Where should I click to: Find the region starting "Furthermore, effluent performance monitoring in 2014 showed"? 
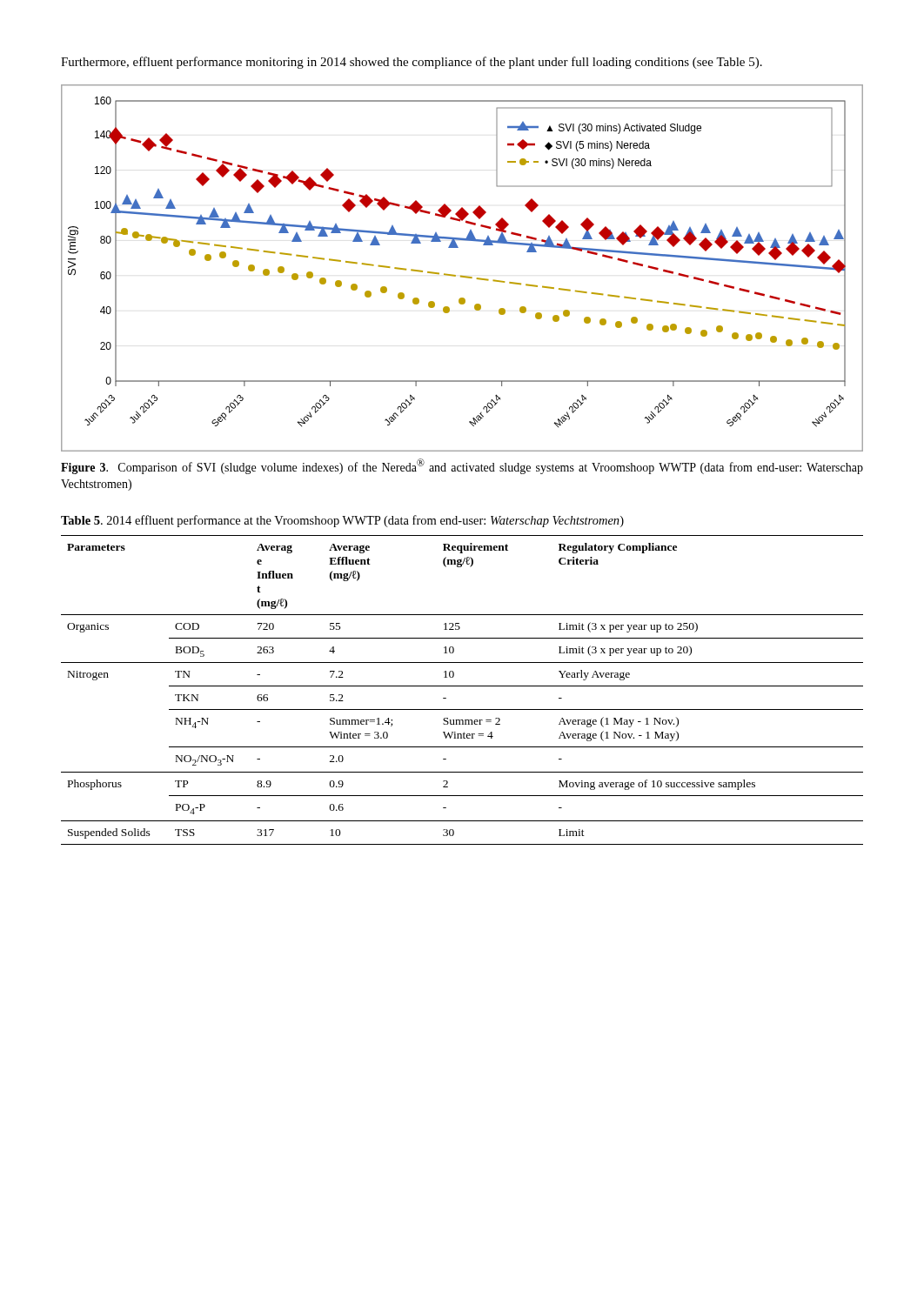[412, 62]
